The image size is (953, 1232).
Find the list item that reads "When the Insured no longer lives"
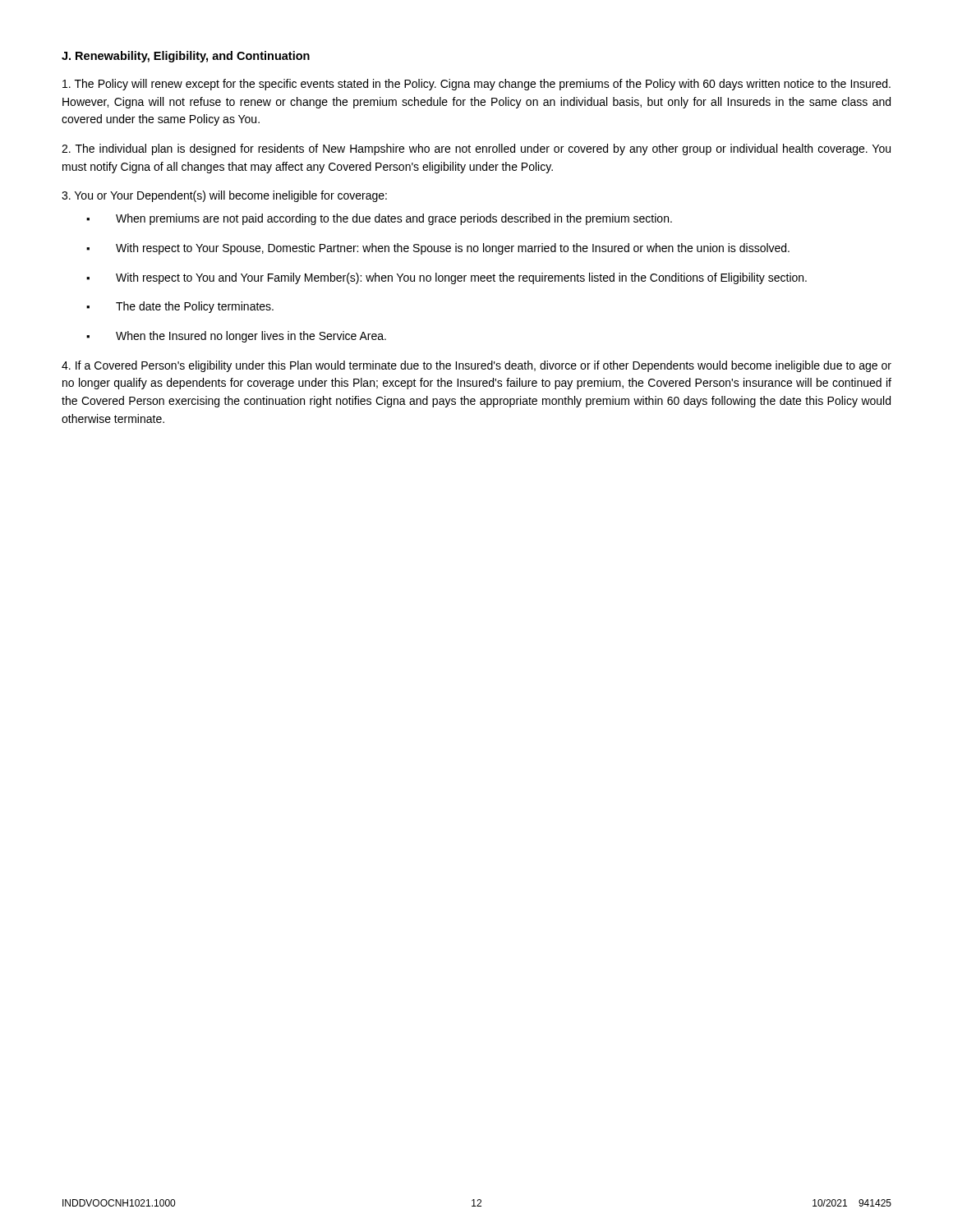(251, 337)
